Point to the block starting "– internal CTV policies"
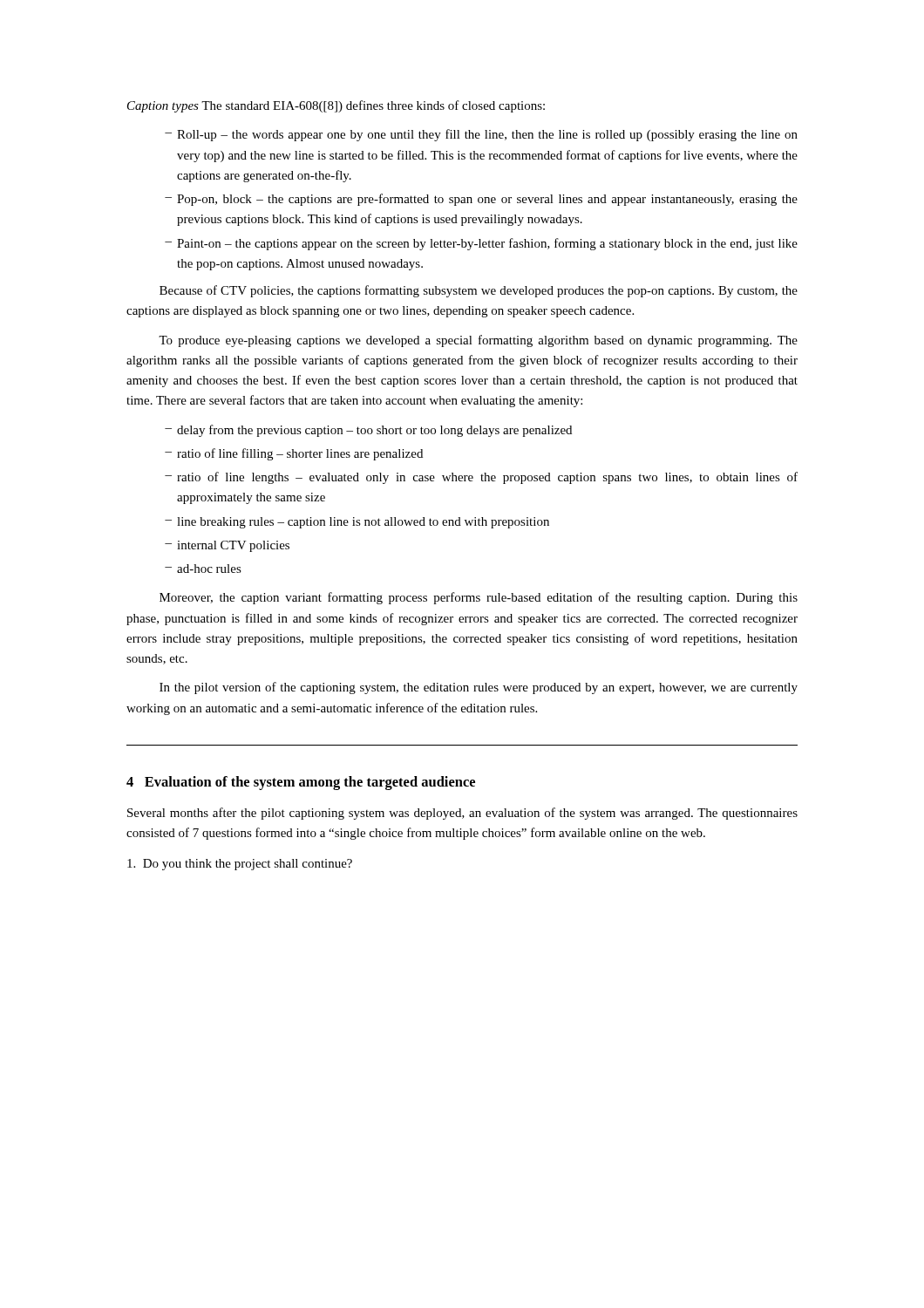This screenshot has width=924, height=1308. pos(227,546)
